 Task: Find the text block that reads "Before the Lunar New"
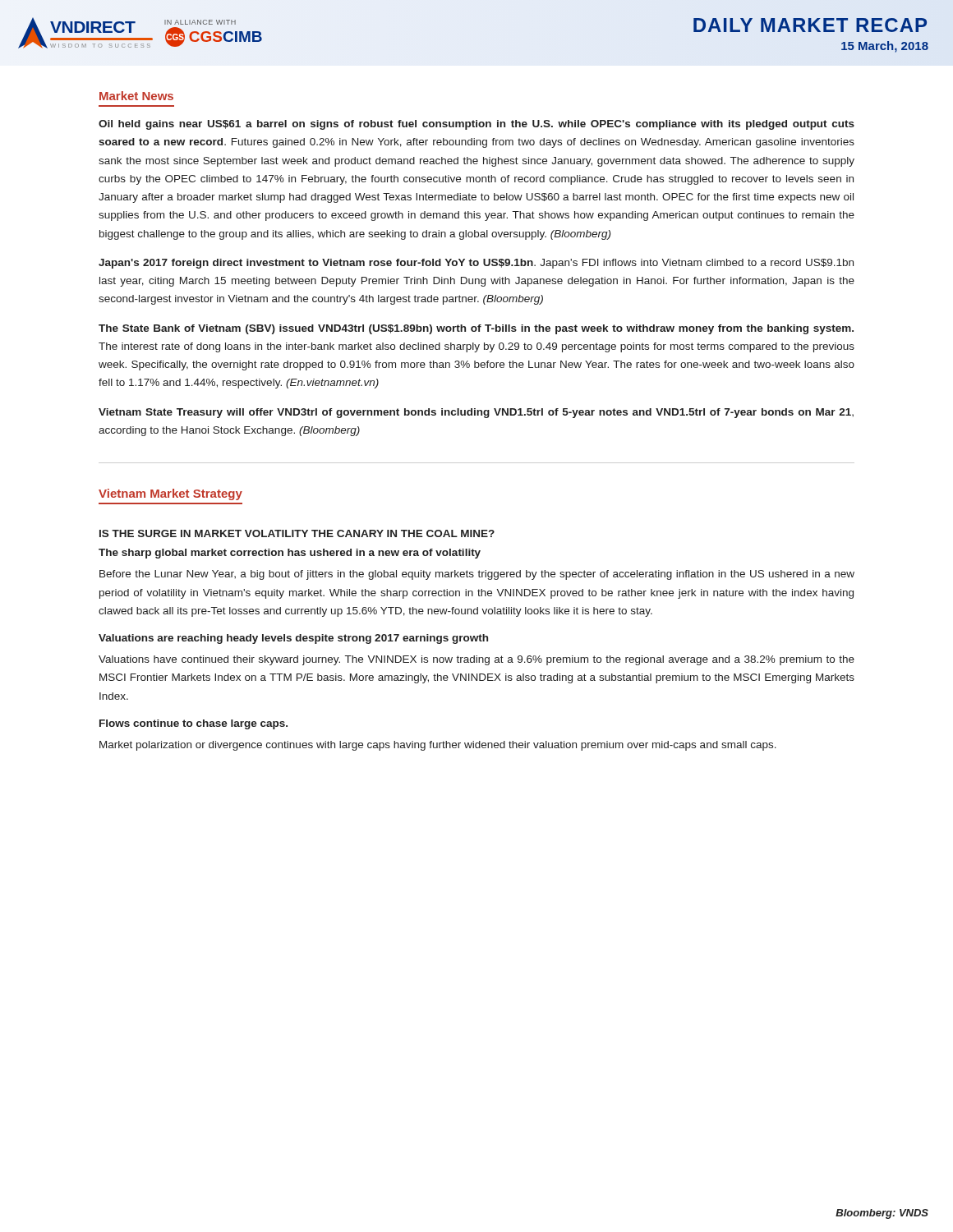[x=476, y=592]
